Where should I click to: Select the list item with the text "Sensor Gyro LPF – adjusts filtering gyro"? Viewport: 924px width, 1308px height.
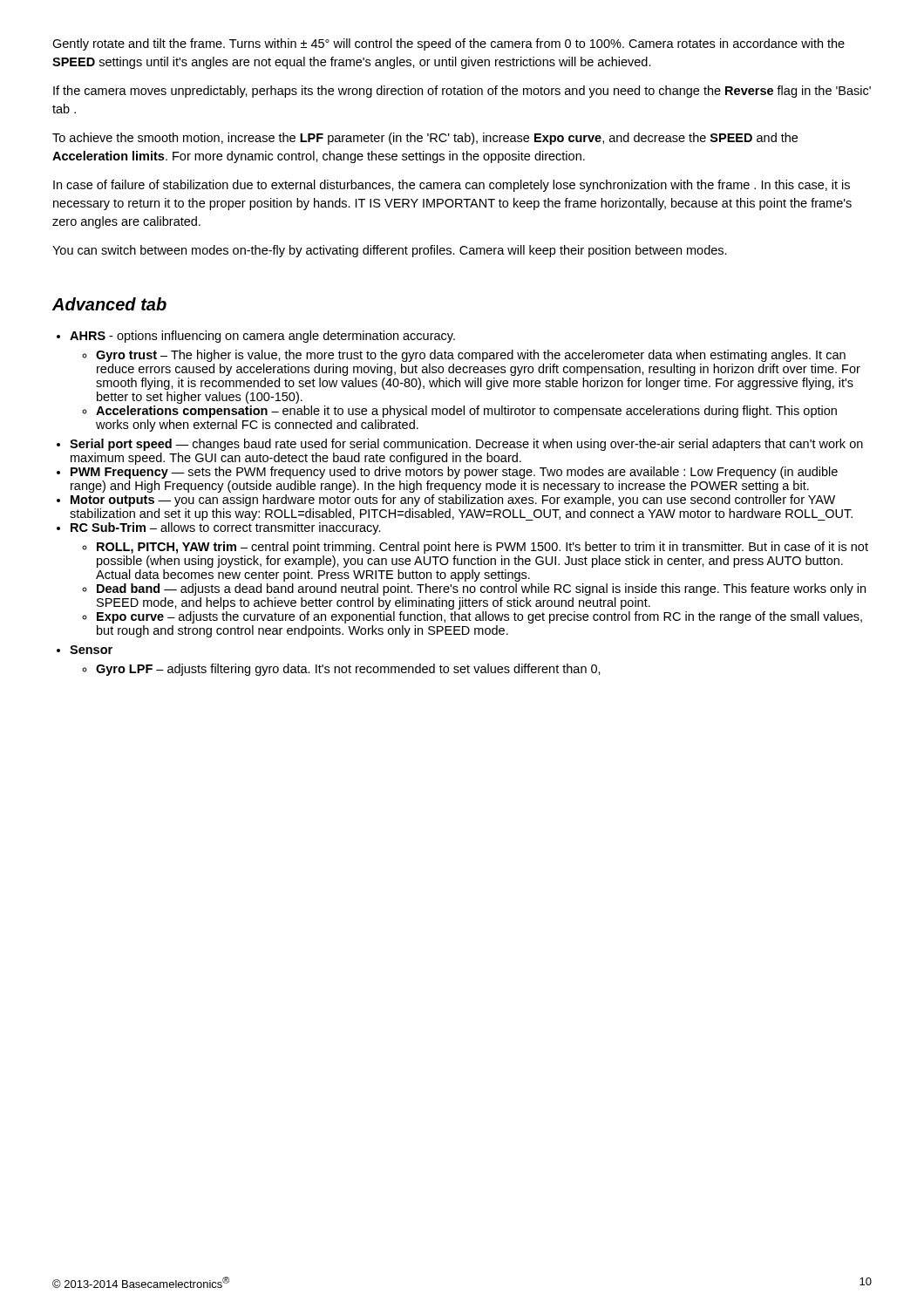tap(471, 659)
